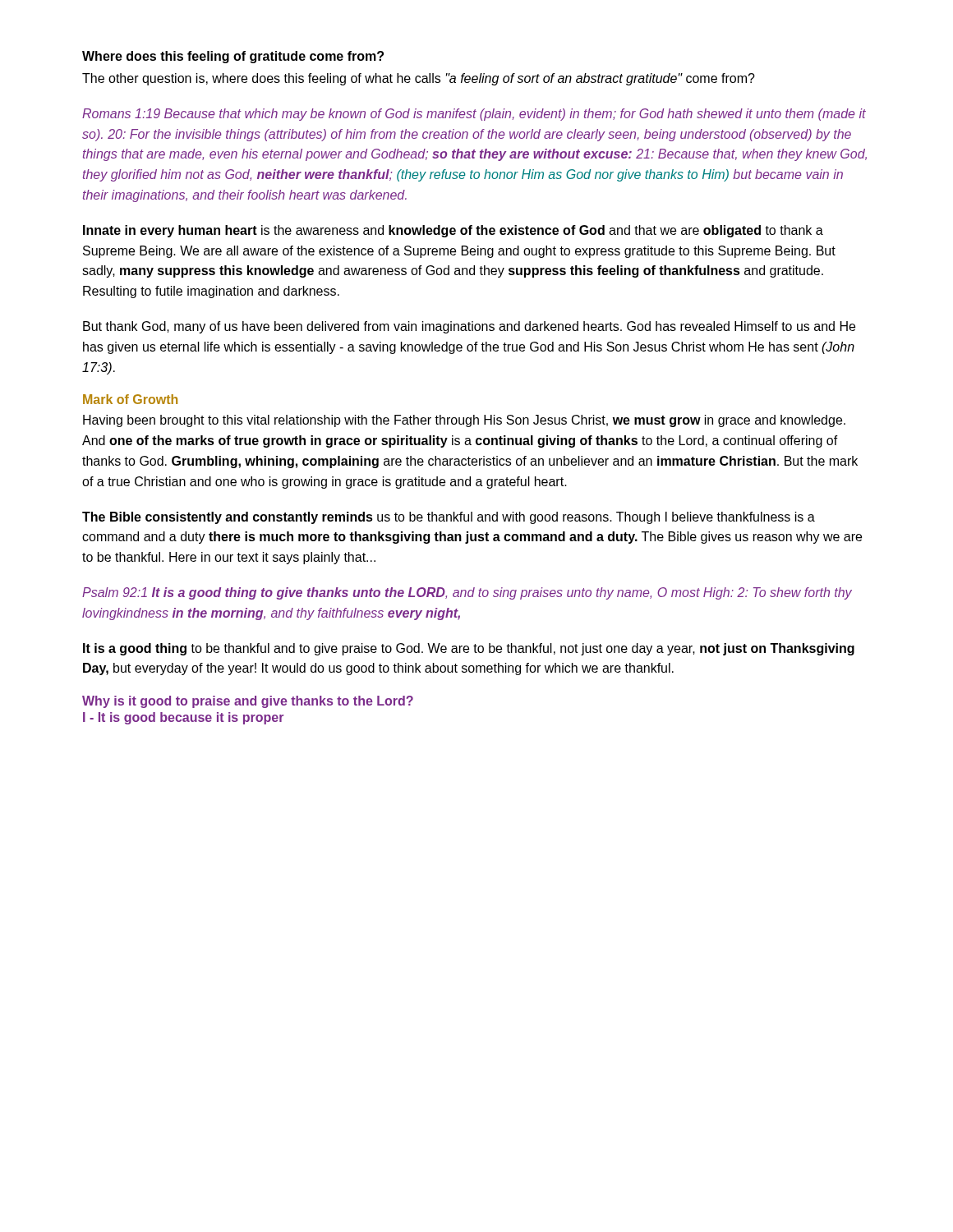Click the passage that begins "It is a good thing"
The image size is (953, 1232).
click(x=476, y=659)
